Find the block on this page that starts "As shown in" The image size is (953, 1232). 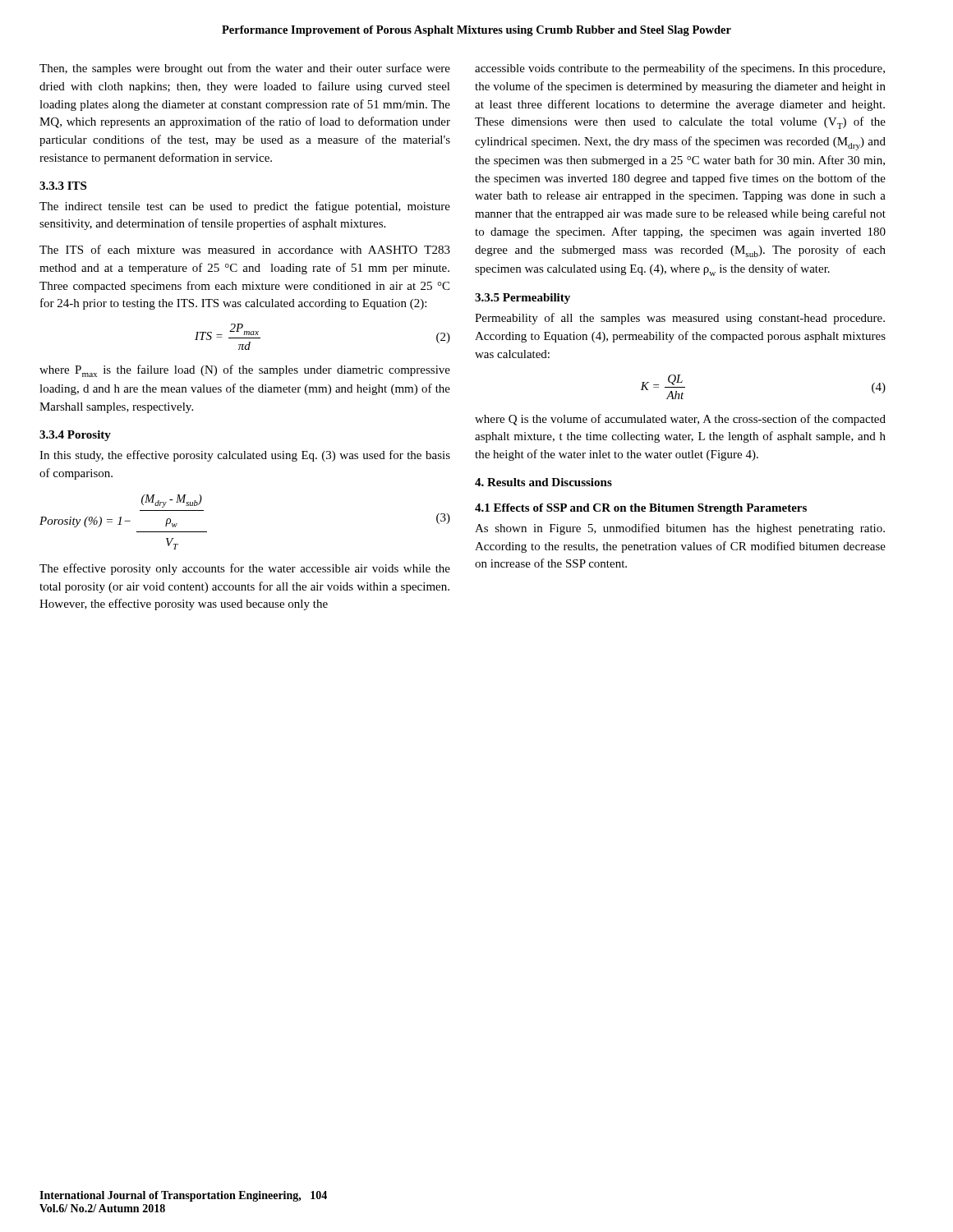point(680,546)
